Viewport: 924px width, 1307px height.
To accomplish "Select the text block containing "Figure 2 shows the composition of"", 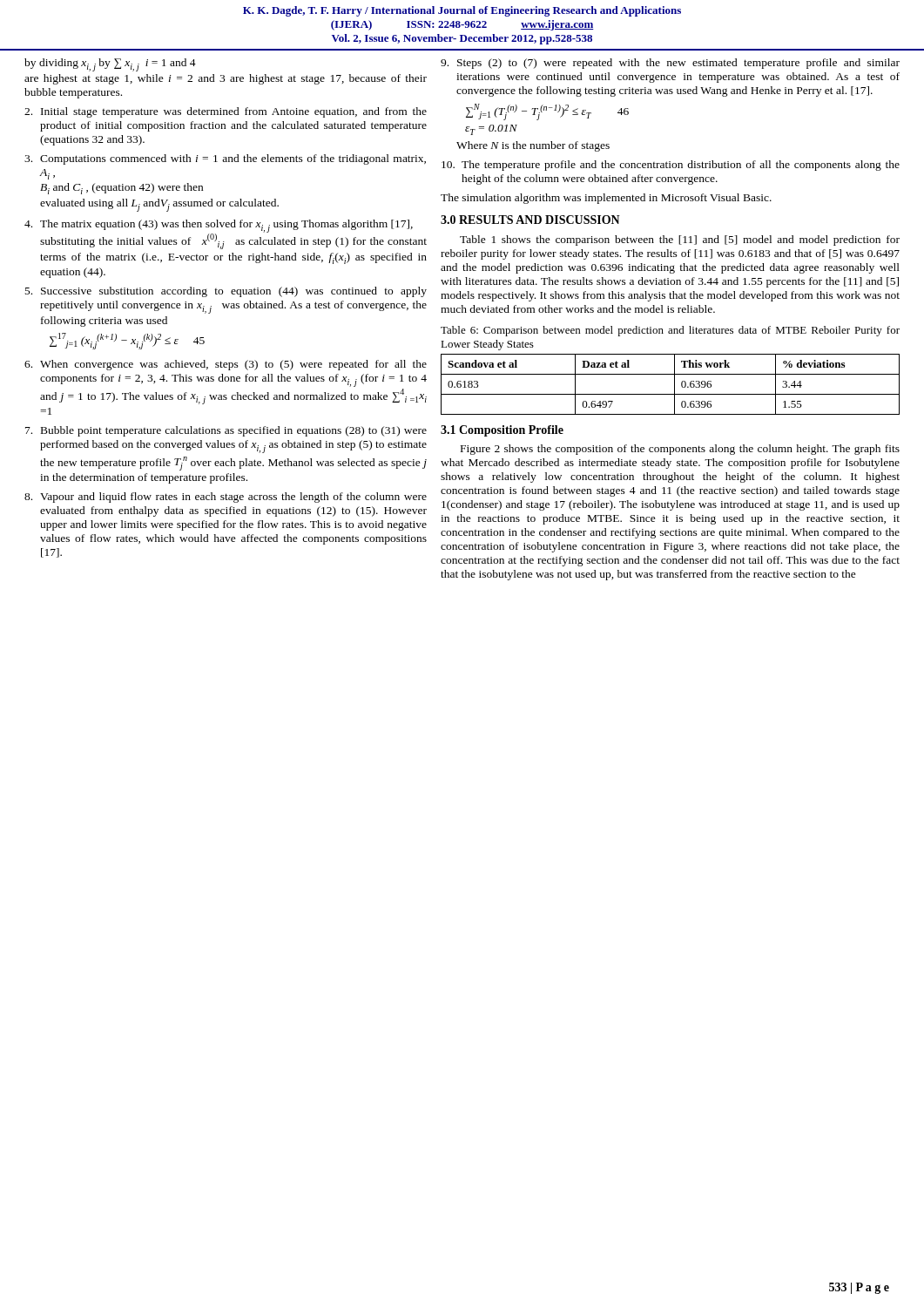I will (x=670, y=511).
